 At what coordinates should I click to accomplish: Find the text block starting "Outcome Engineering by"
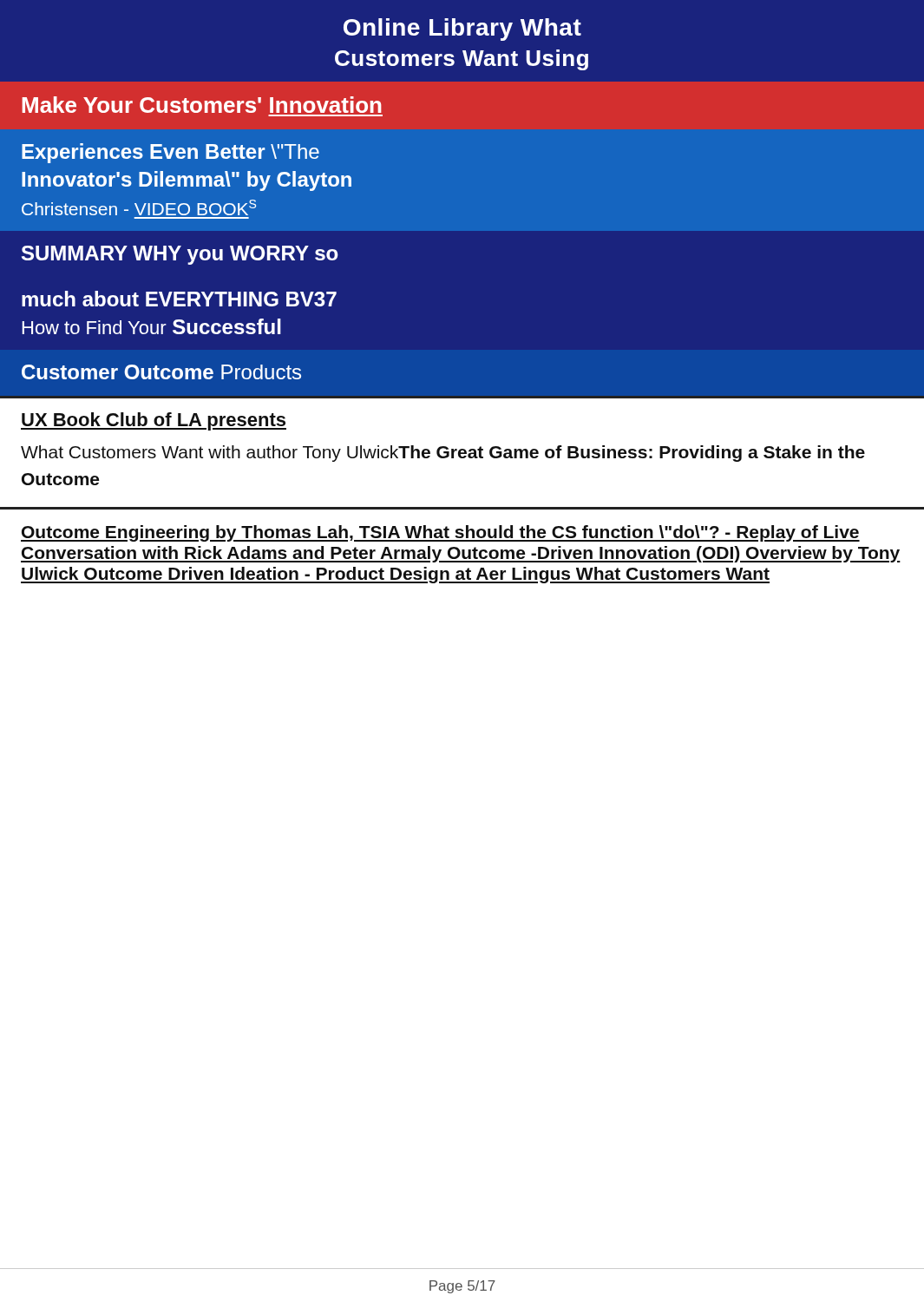pyautogui.click(x=460, y=552)
